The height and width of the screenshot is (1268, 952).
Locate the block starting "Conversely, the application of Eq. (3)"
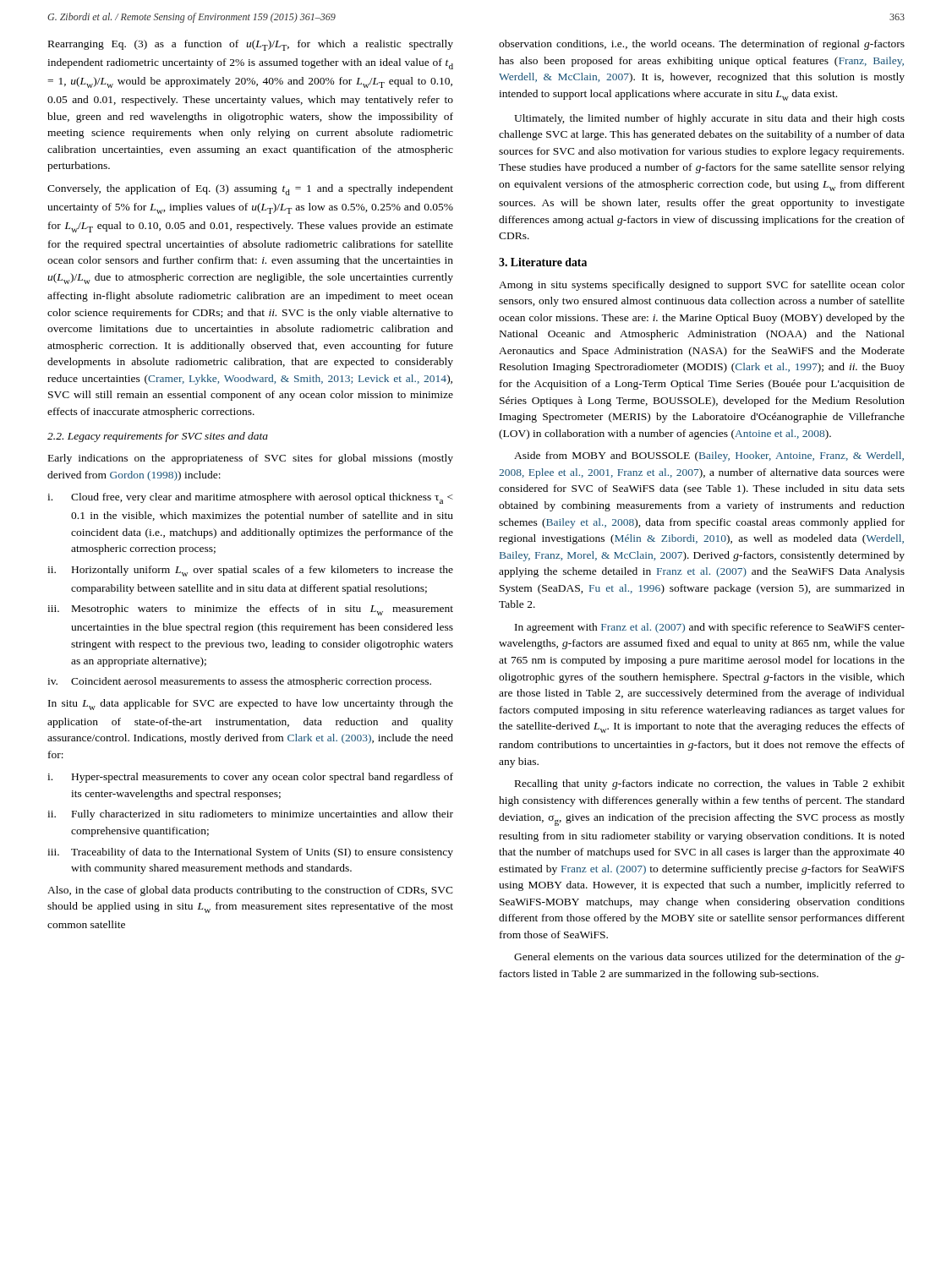click(x=250, y=300)
